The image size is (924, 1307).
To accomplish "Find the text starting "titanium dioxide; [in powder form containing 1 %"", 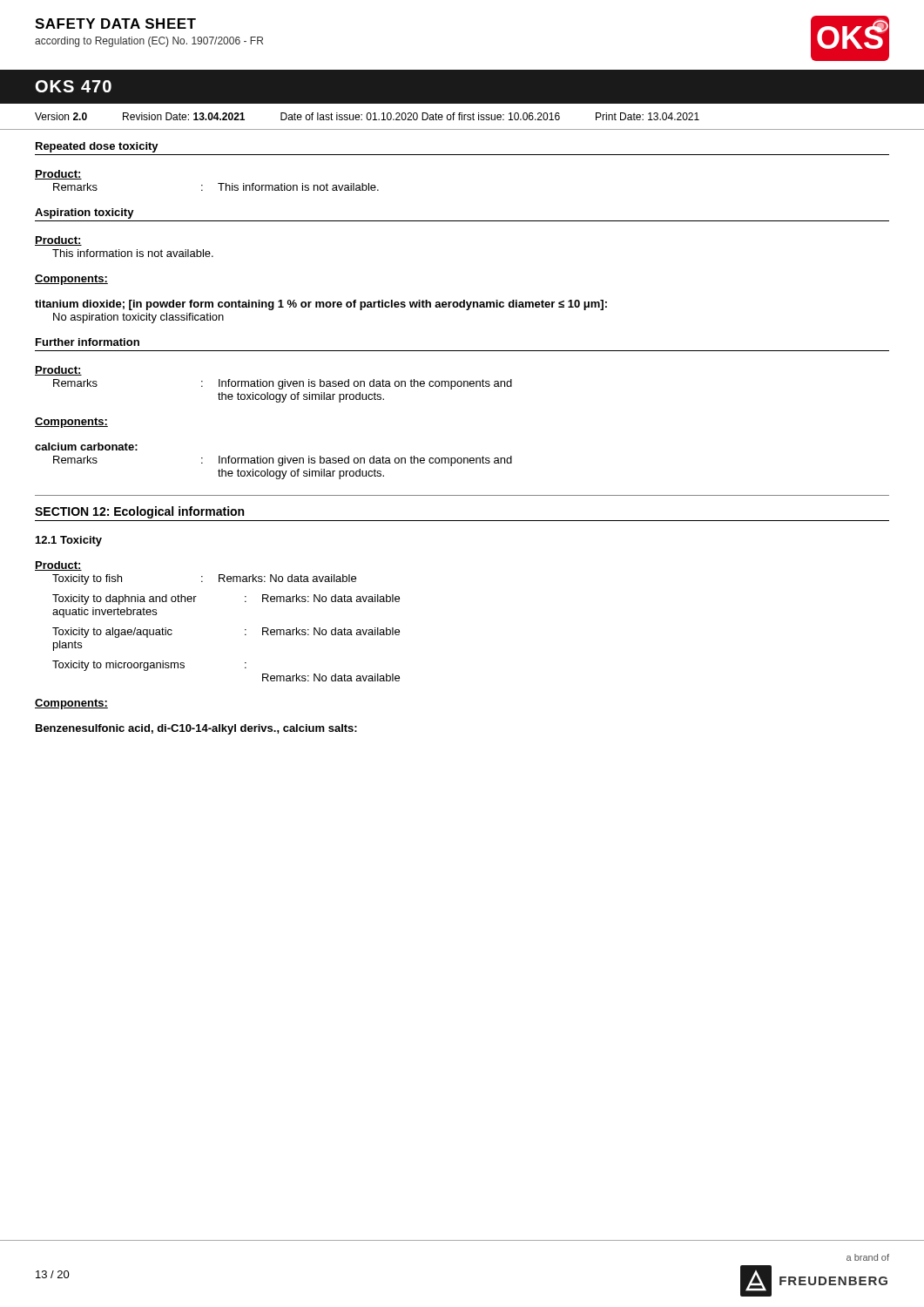I will pos(462,310).
